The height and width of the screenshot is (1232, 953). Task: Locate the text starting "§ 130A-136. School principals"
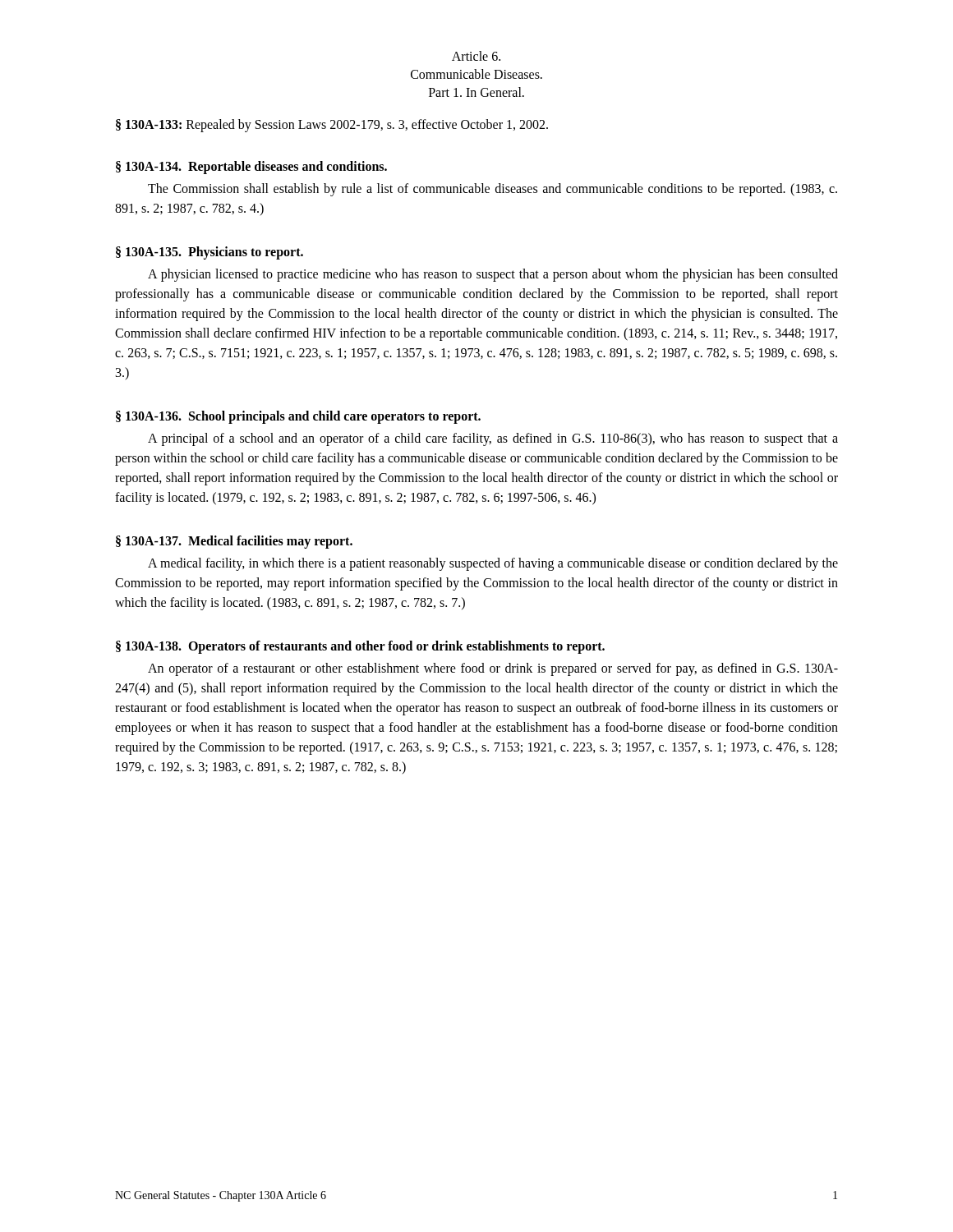tap(298, 416)
